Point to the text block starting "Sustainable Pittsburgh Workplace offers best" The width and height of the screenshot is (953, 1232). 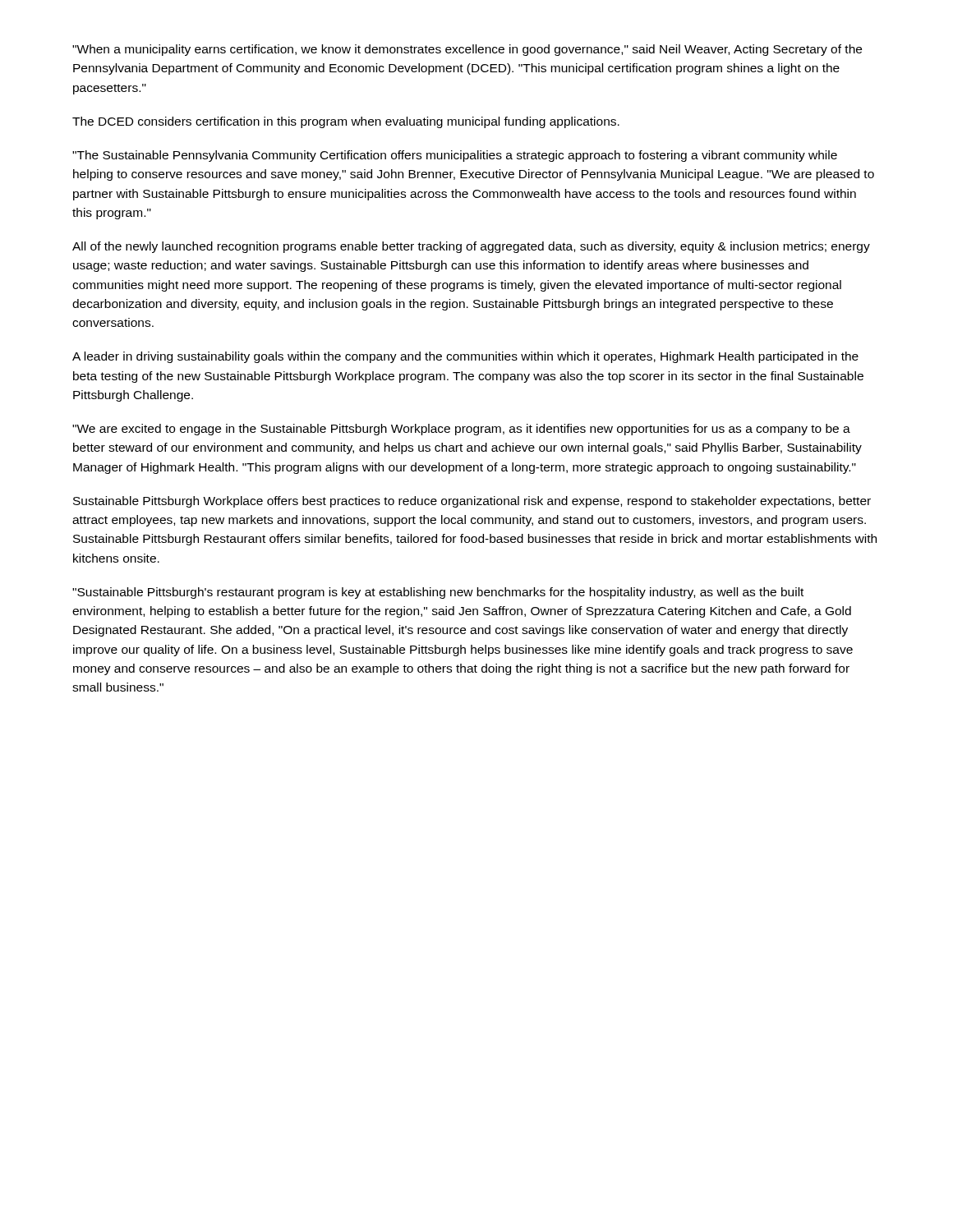coord(475,529)
